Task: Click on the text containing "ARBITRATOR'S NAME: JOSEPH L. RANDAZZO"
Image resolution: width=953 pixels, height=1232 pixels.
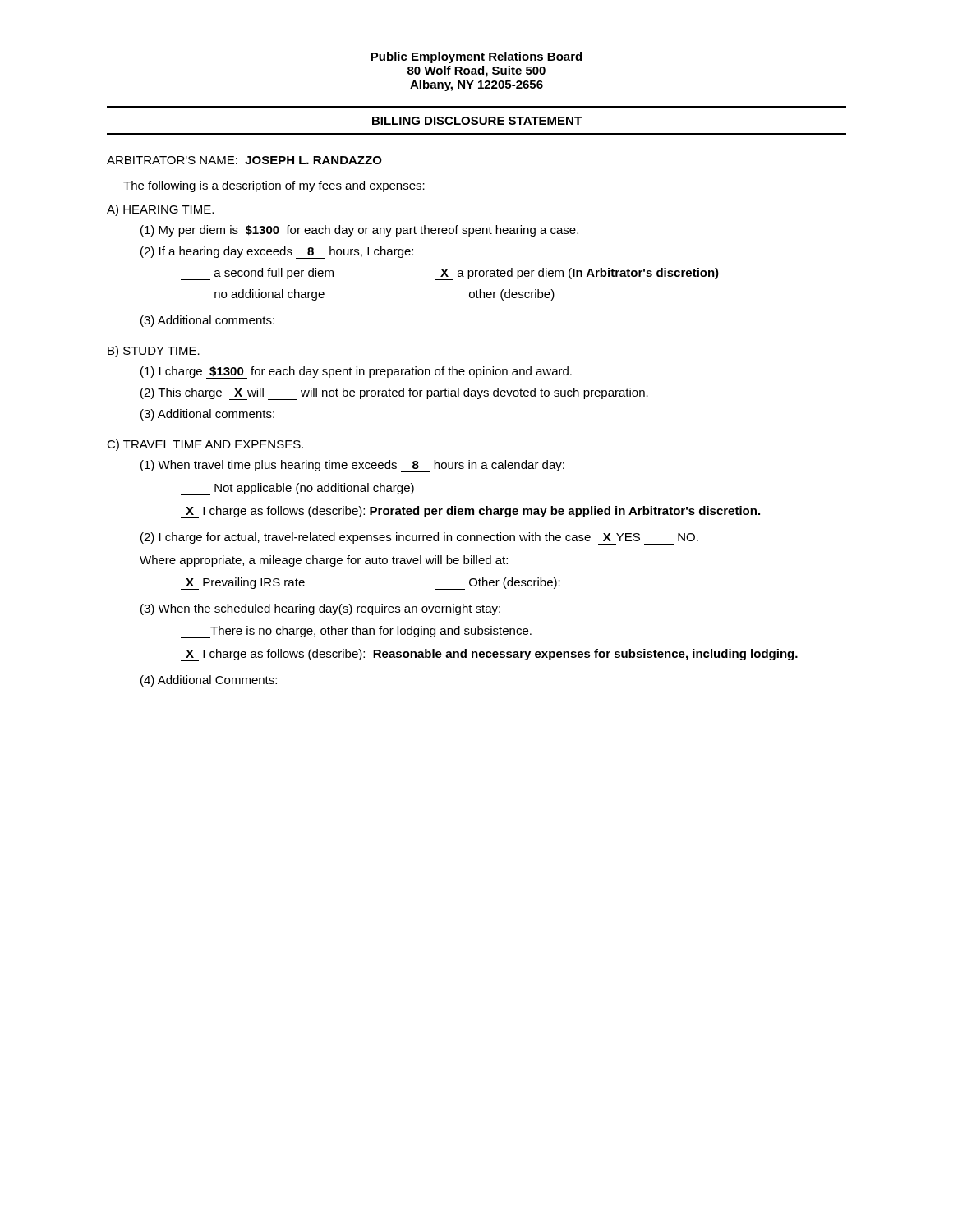Action: point(244,160)
